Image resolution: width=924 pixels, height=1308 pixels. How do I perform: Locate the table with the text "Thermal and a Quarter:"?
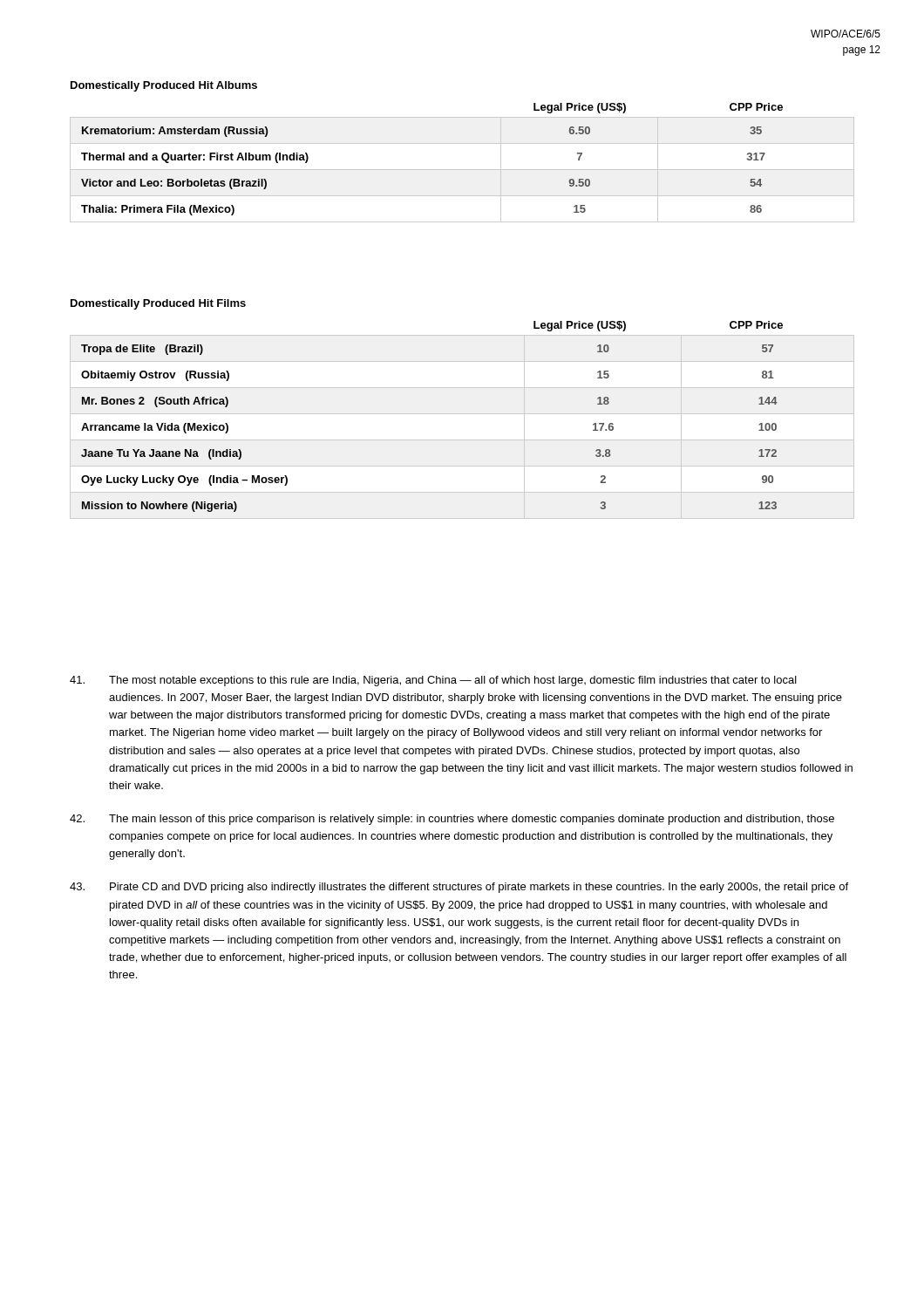462,161
